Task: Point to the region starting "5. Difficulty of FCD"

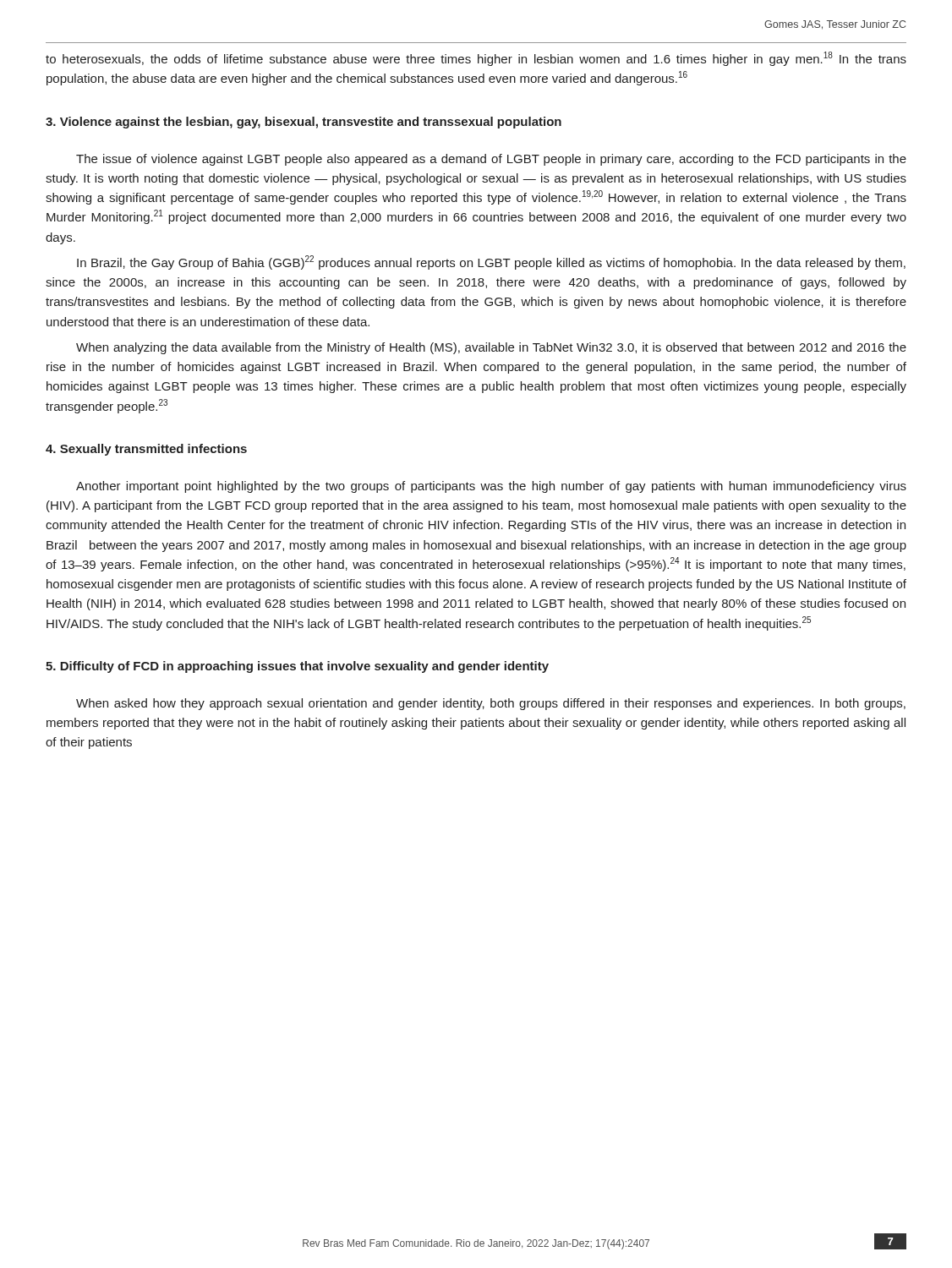Action: [297, 666]
